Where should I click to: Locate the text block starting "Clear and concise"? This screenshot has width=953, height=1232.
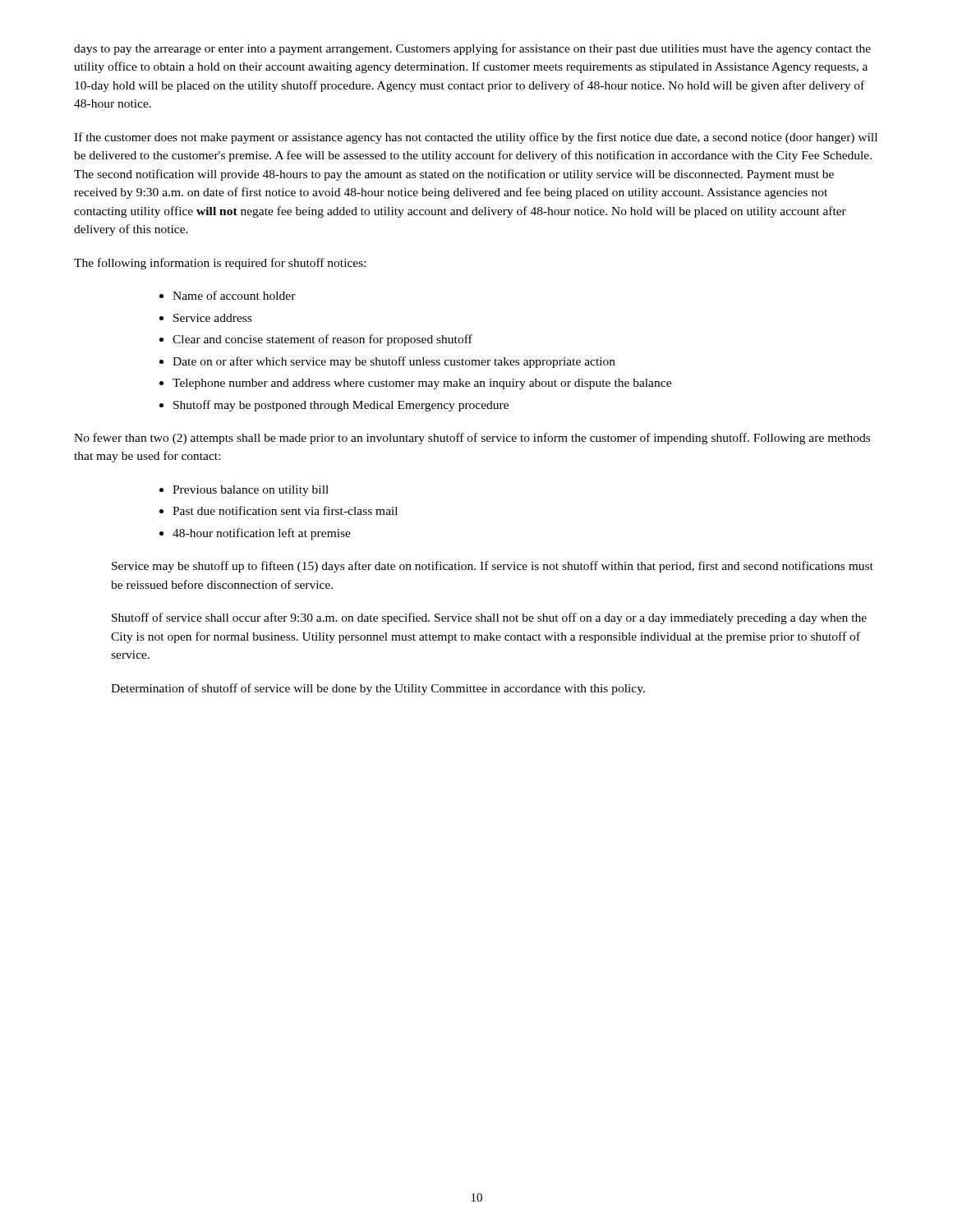pyautogui.click(x=322, y=339)
